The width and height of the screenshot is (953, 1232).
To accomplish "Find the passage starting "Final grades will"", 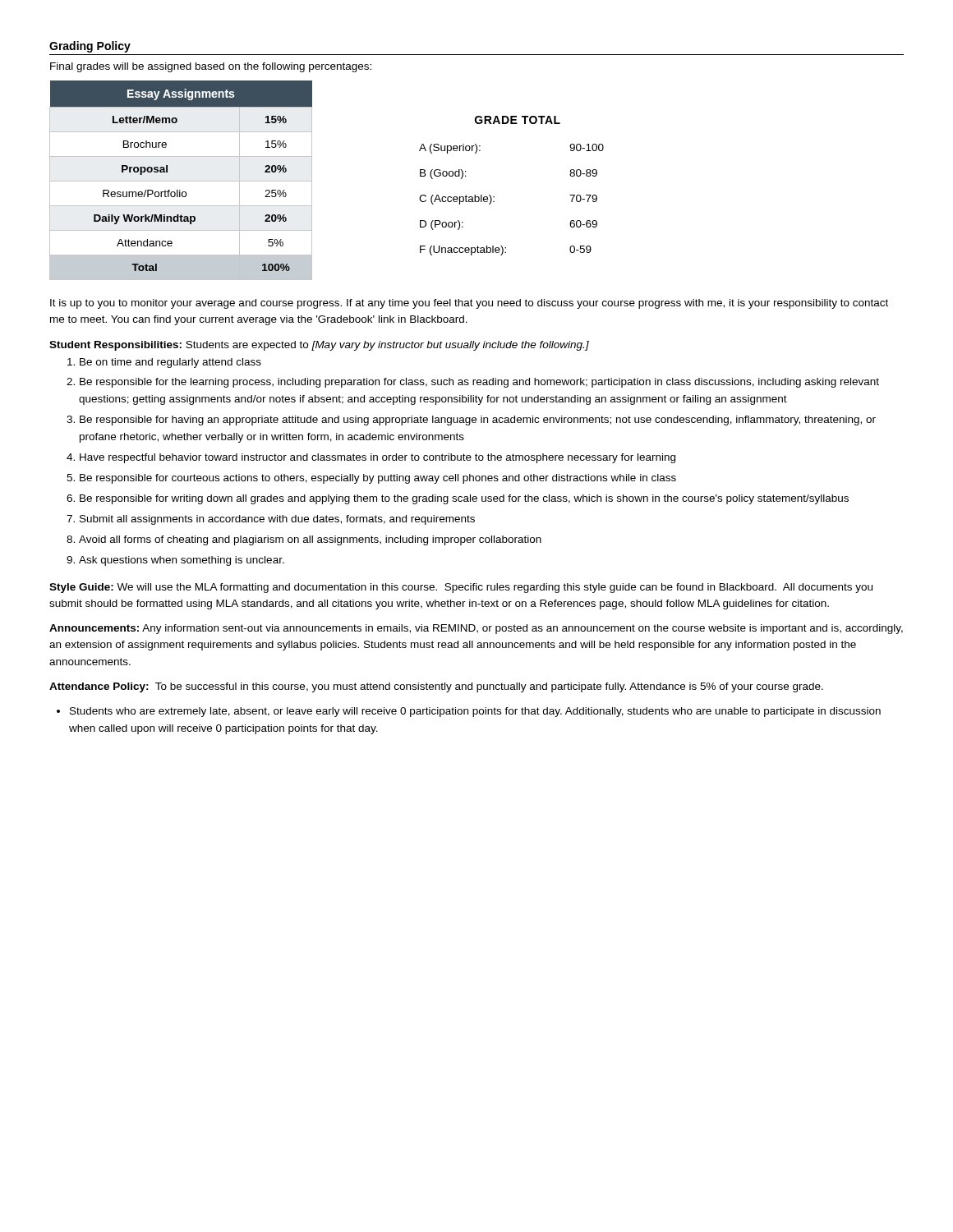I will click(x=211, y=66).
